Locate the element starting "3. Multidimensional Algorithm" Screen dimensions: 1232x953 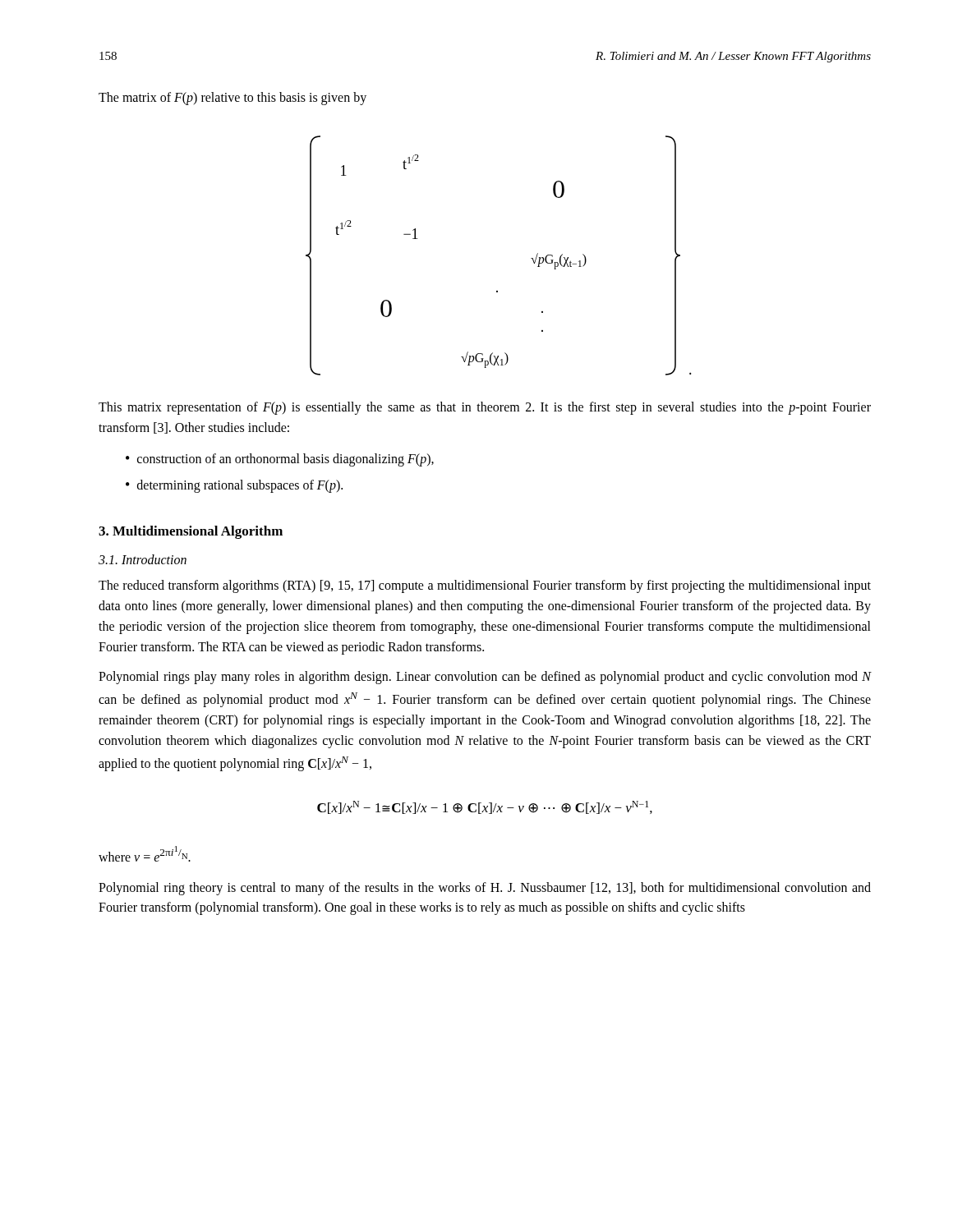(x=191, y=531)
